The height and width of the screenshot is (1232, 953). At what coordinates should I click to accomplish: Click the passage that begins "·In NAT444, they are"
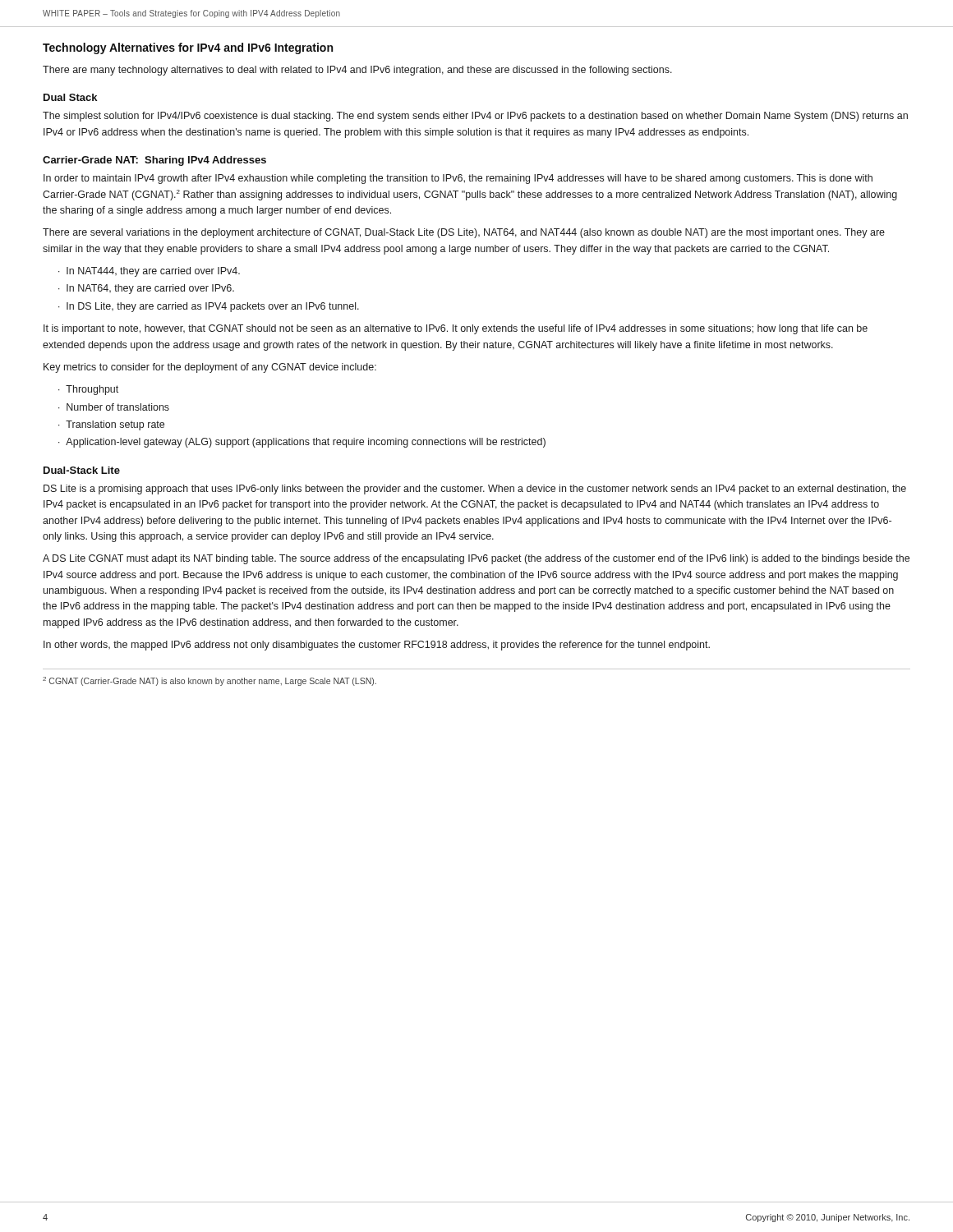149,272
